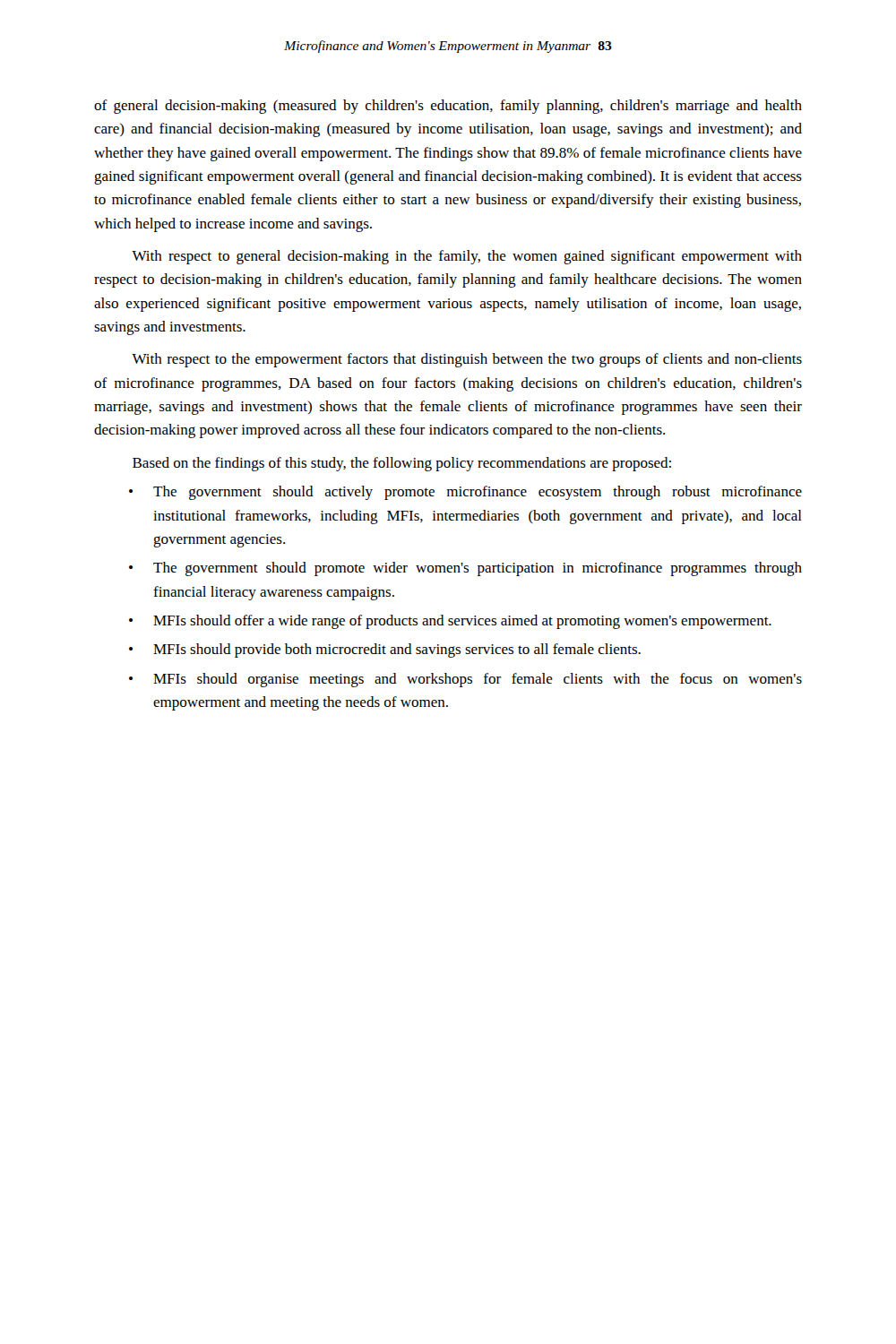Screen dimensions: 1344x896
Task: Point to the text starting "• The government should promote wider women's participation"
Action: (x=461, y=580)
